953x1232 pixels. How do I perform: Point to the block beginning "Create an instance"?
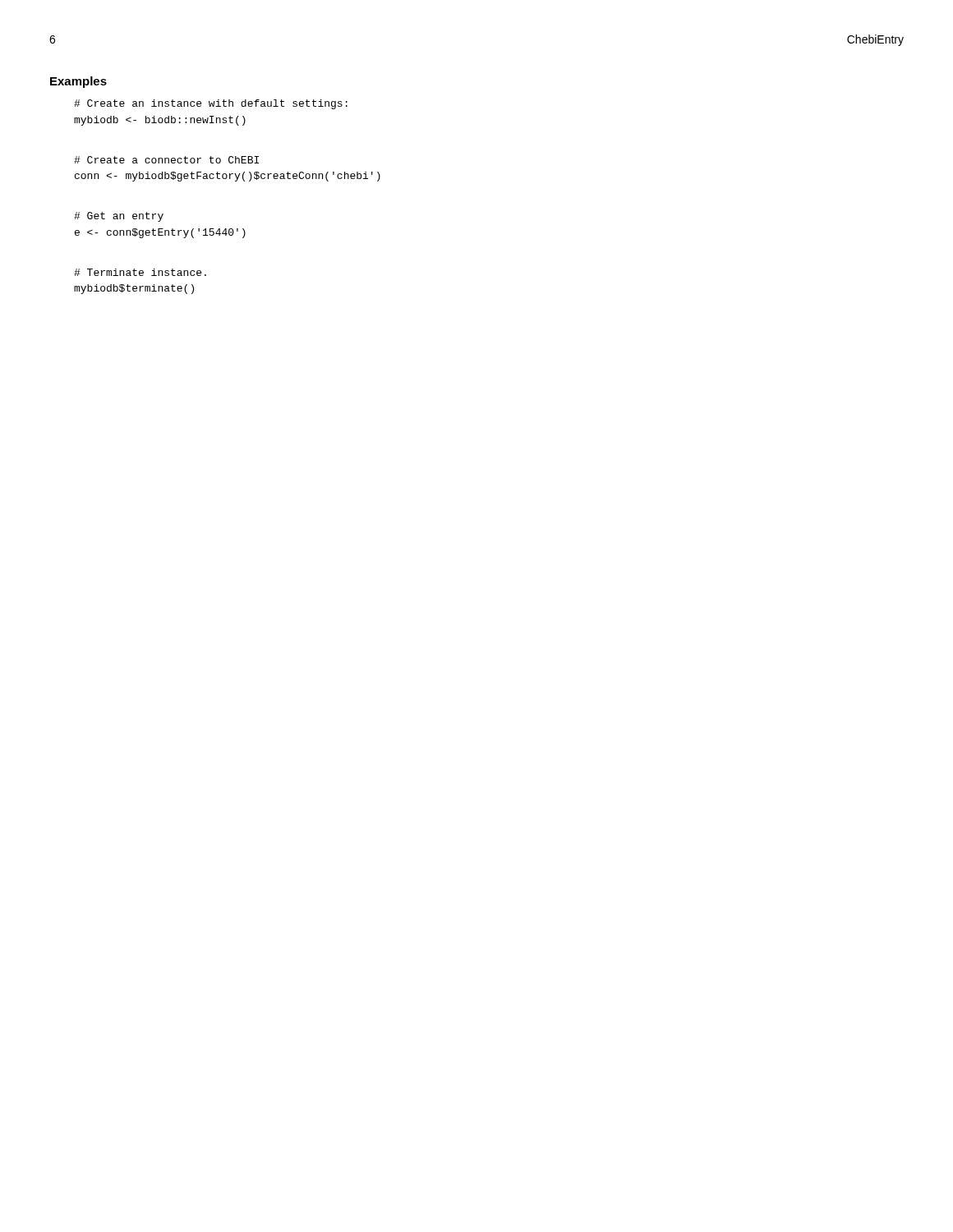211,104
